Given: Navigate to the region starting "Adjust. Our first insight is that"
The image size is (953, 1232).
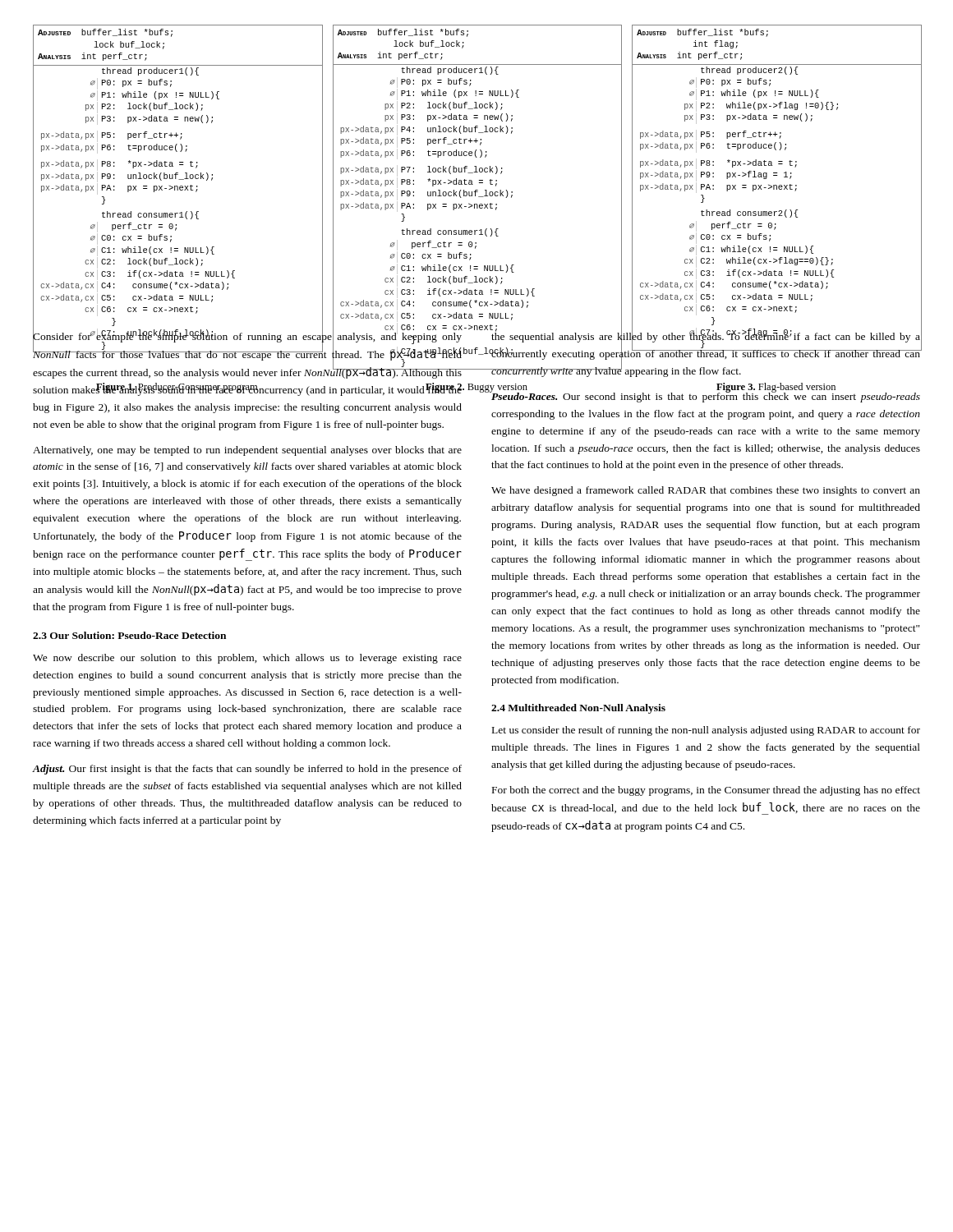Looking at the screenshot, I should tap(247, 794).
